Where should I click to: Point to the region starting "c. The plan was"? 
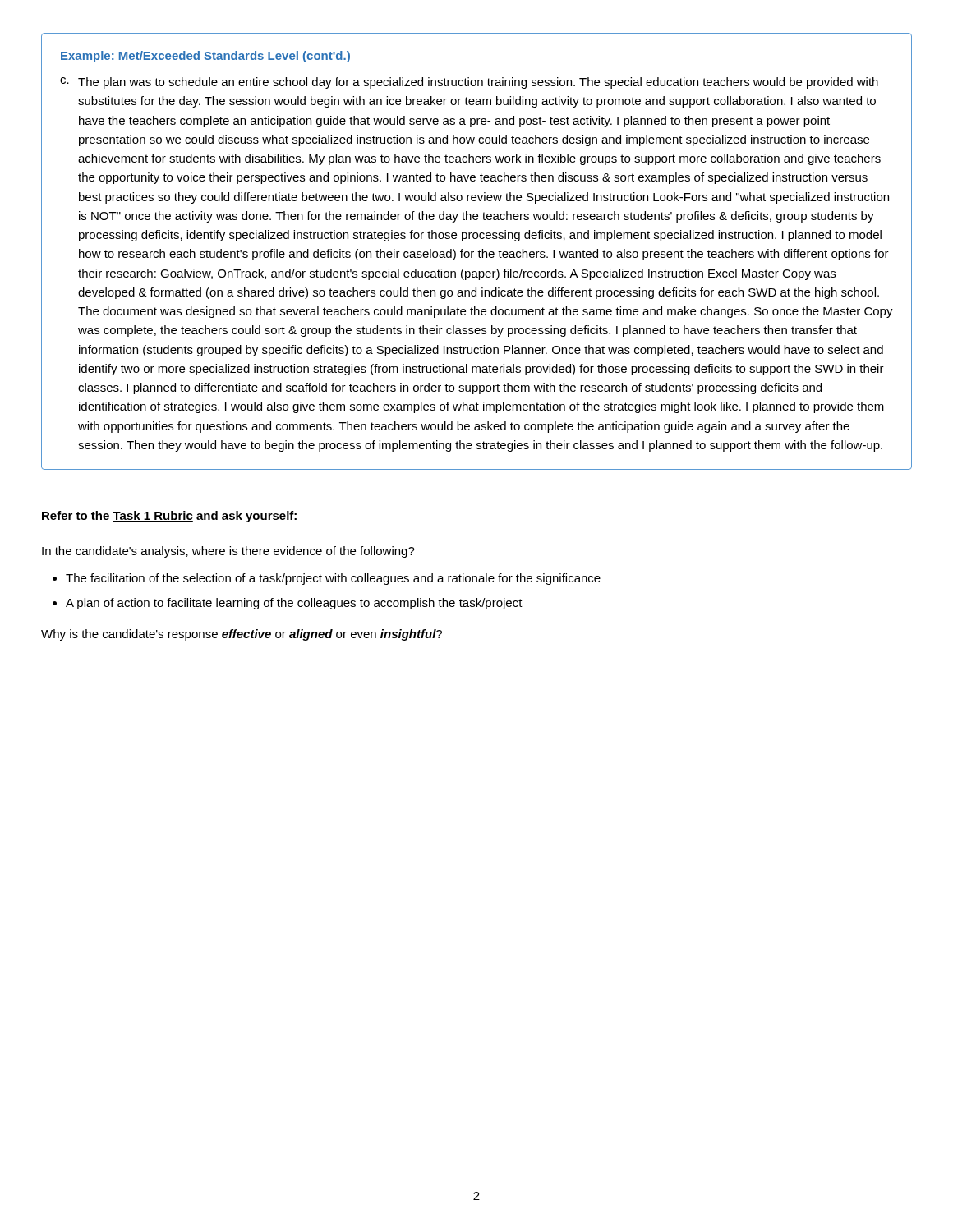coord(476,263)
